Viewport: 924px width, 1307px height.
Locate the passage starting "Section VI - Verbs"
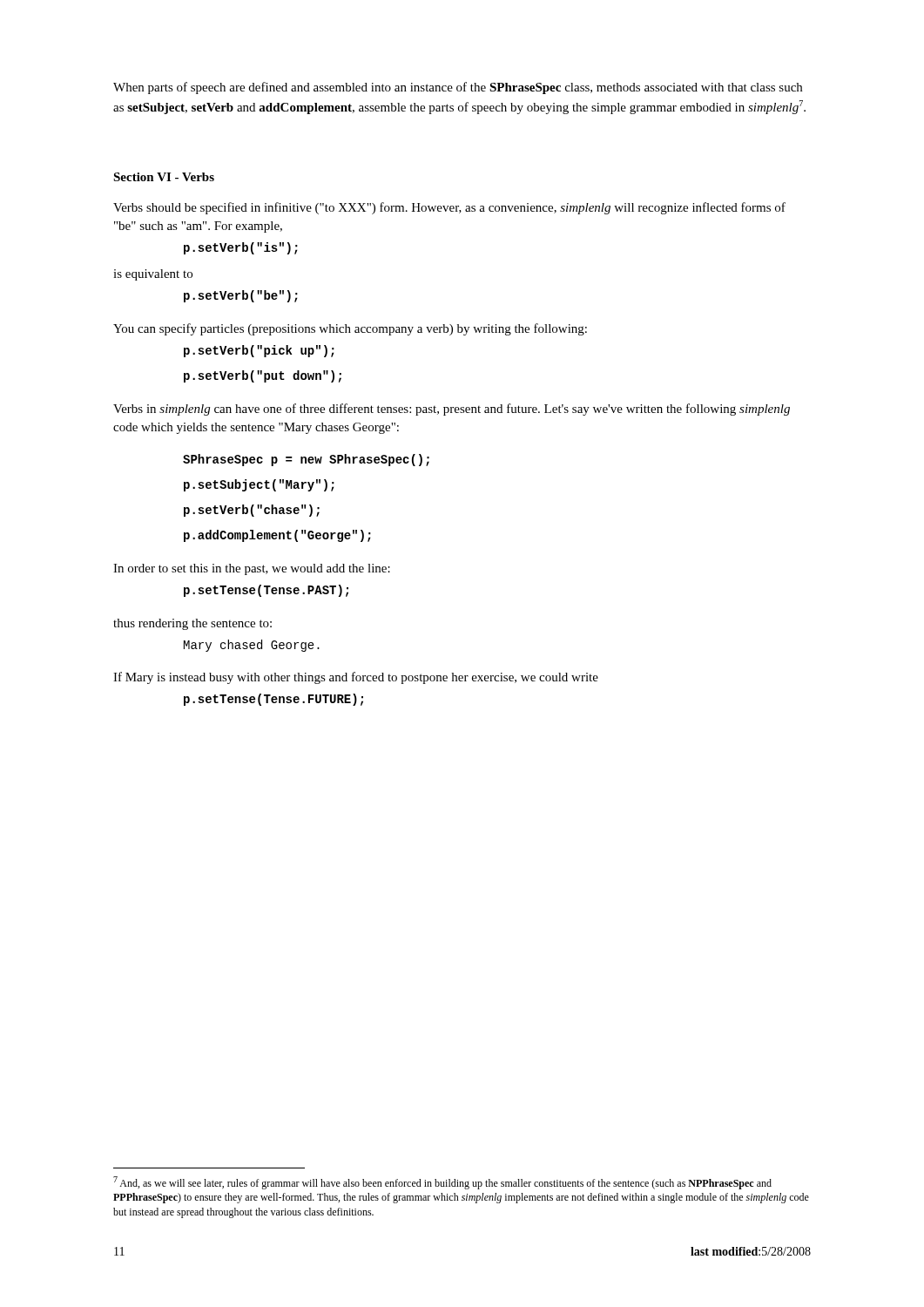coord(164,176)
